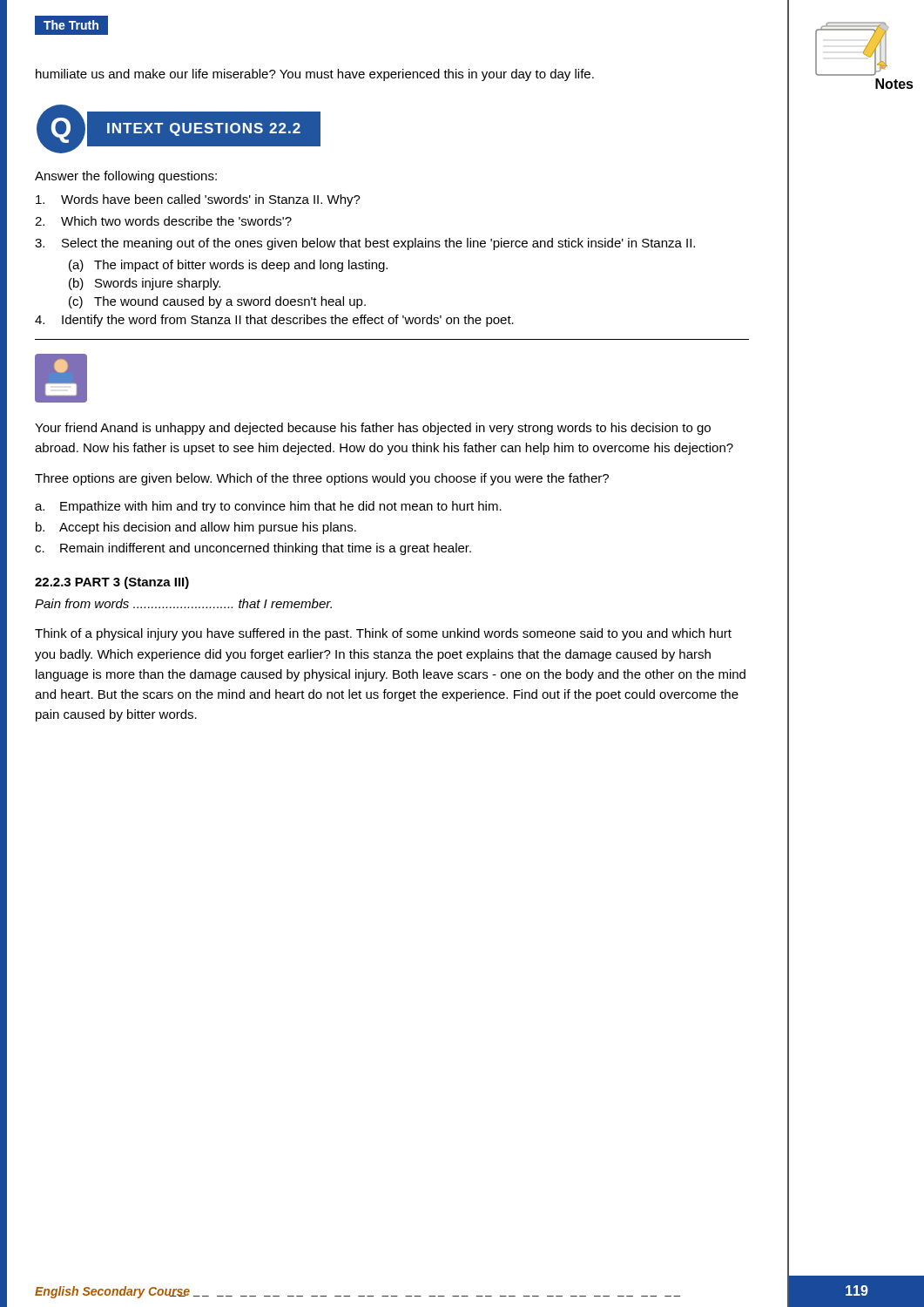Locate the text "Answer the following questions:"
This screenshot has width=924, height=1307.
pos(126,175)
